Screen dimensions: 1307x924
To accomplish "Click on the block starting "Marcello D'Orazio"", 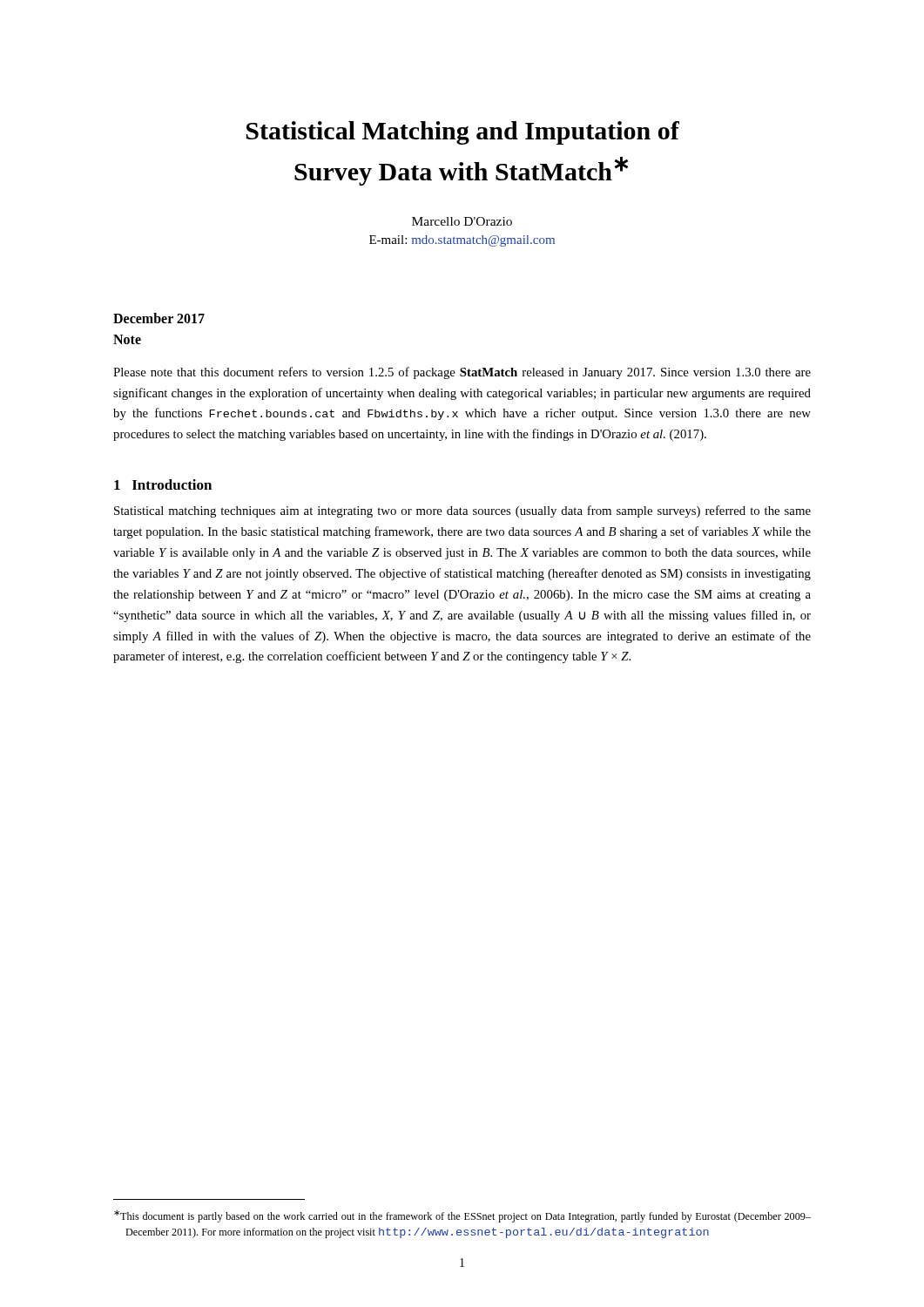I will (x=462, y=221).
